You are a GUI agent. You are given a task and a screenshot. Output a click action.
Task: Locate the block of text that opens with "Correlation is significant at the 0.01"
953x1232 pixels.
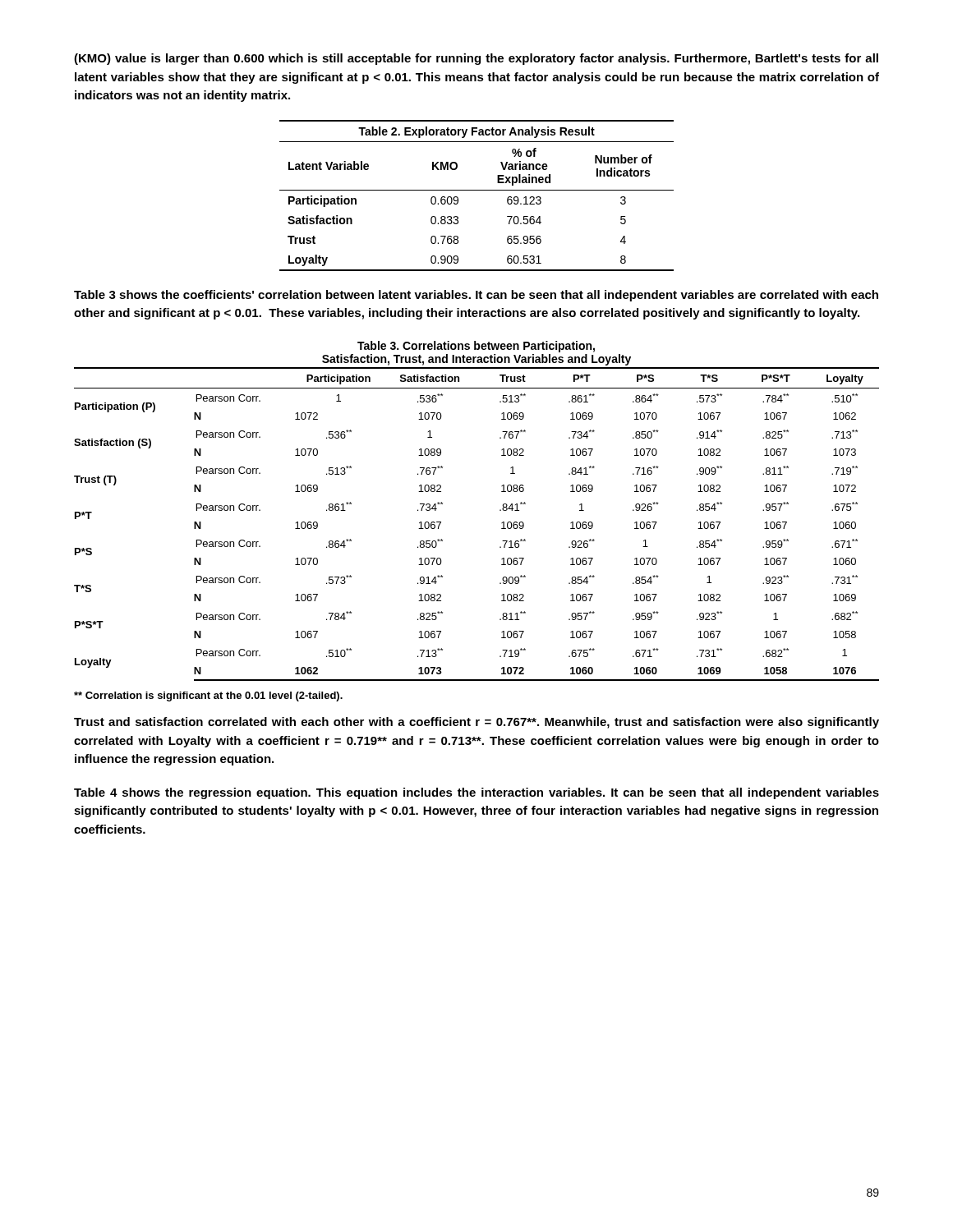coord(208,695)
